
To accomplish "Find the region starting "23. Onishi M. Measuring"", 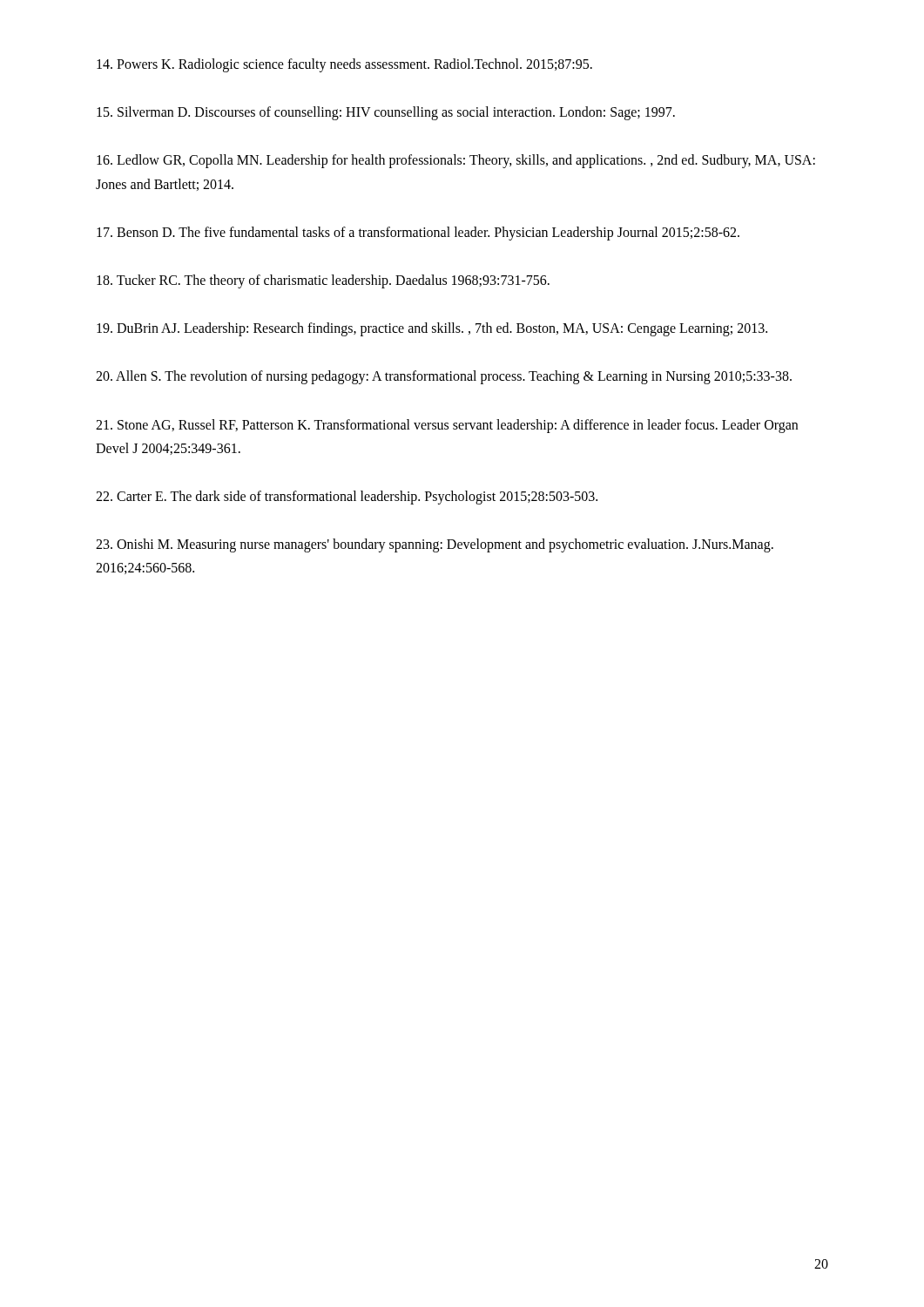I will coord(435,556).
